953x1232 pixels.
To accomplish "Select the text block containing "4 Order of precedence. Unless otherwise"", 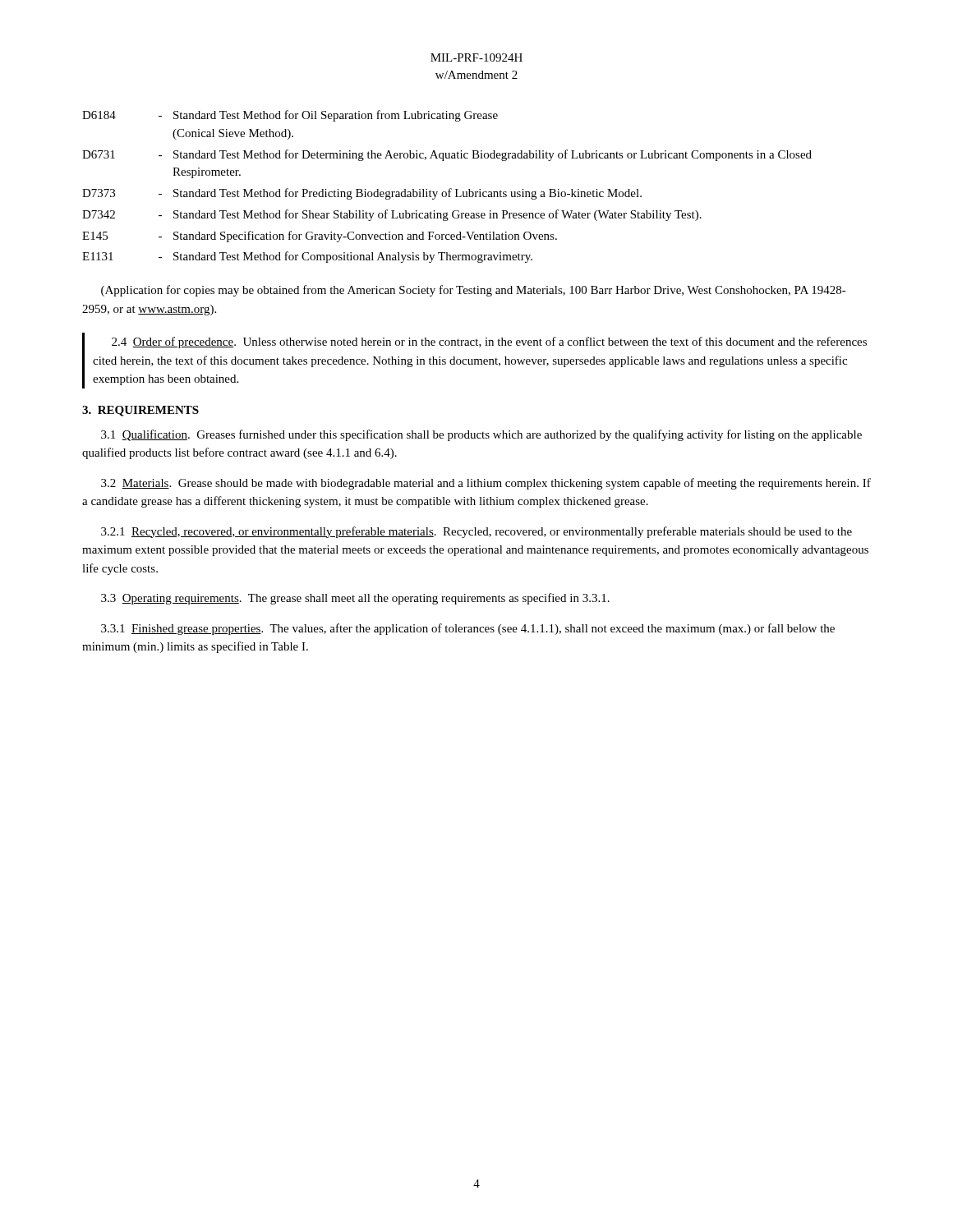I will (480, 360).
